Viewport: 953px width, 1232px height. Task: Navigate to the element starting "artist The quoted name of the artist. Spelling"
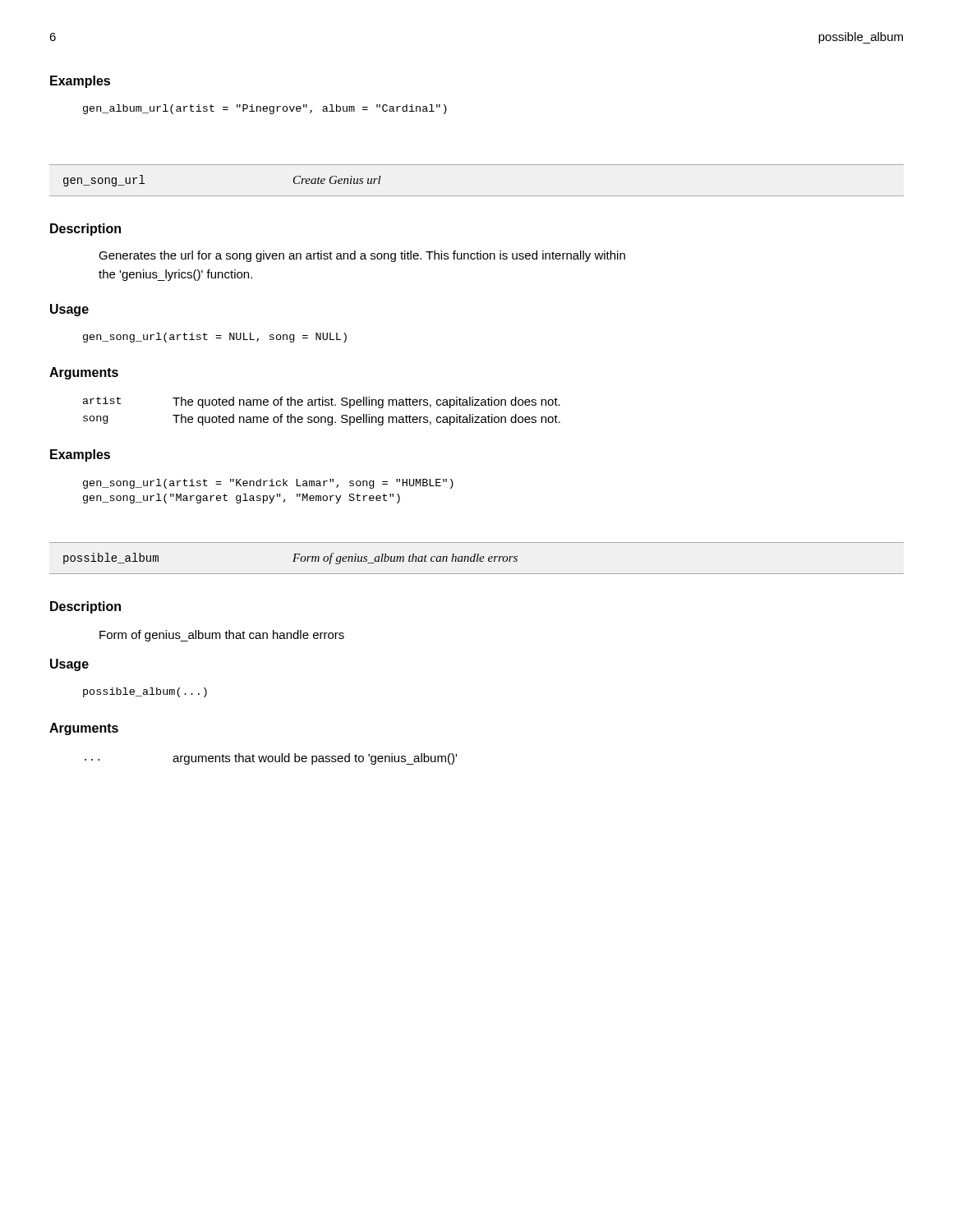[x=468, y=410]
